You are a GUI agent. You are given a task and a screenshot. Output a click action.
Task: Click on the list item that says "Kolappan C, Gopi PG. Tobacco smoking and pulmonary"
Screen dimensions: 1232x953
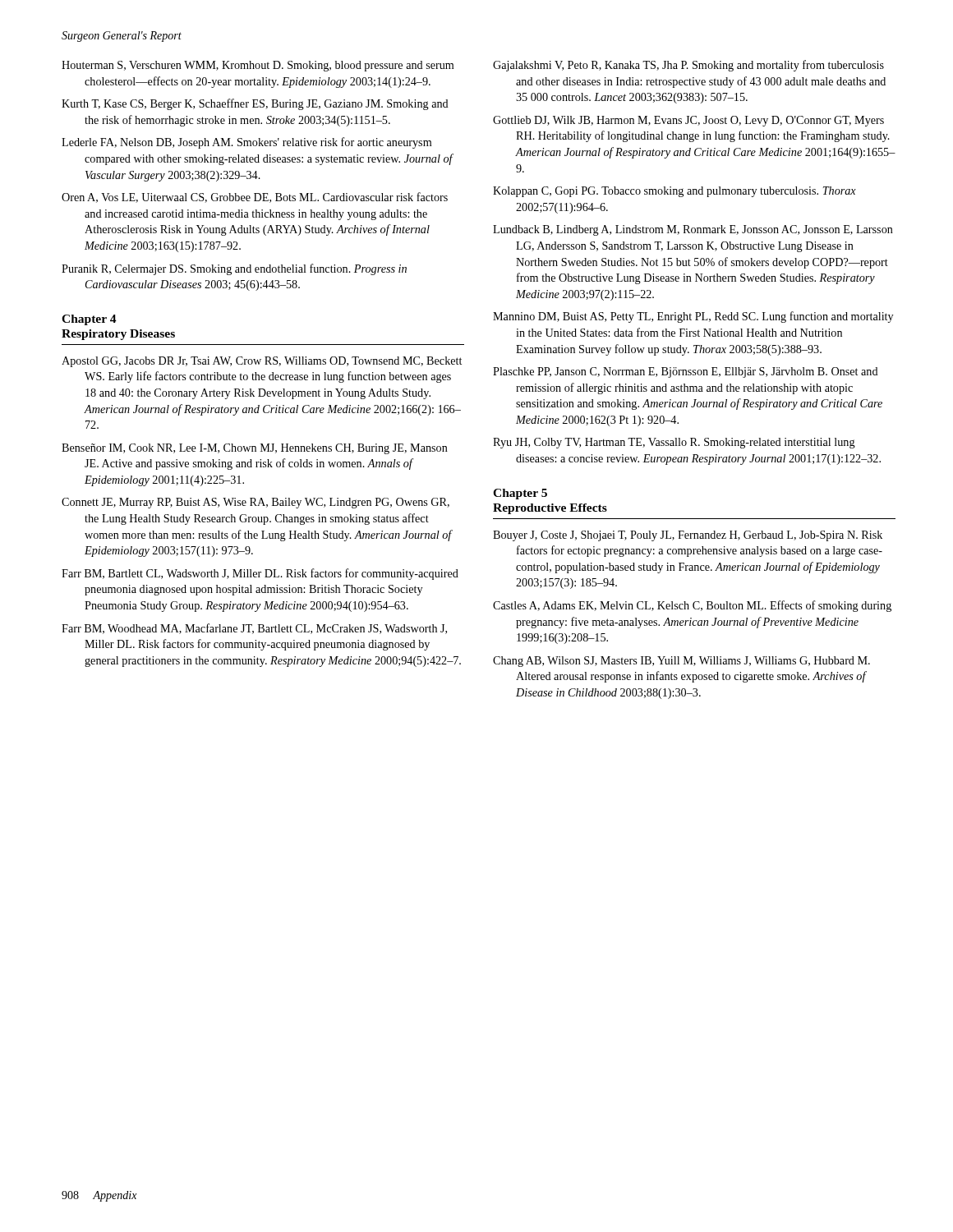[x=674, y=199]
